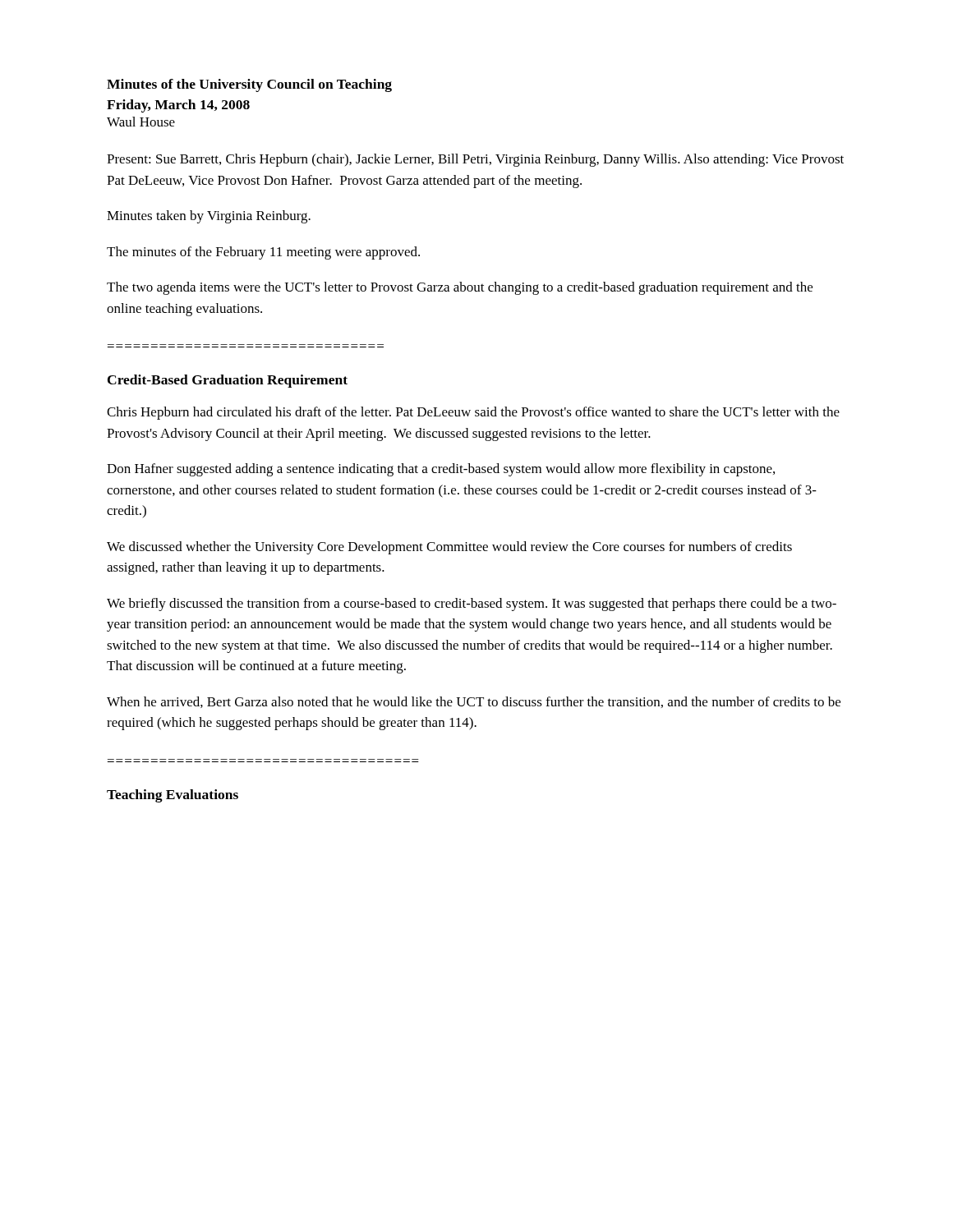Select the region starting "Don Hafner suggested adding a sentence"
The image size is (953, 1232).
tap(462, 490)
